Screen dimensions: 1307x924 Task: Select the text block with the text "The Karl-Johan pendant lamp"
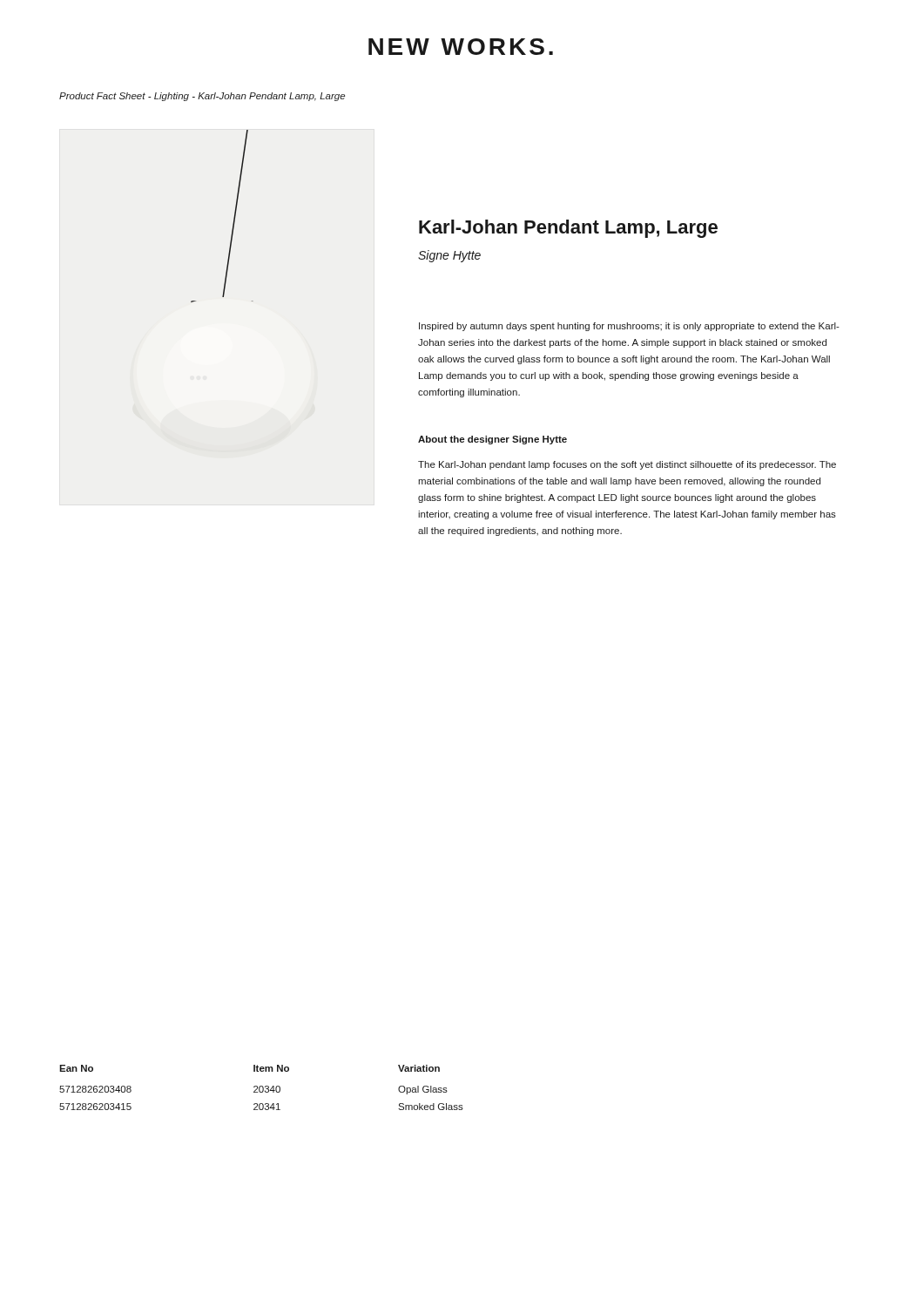coord(631,498)
